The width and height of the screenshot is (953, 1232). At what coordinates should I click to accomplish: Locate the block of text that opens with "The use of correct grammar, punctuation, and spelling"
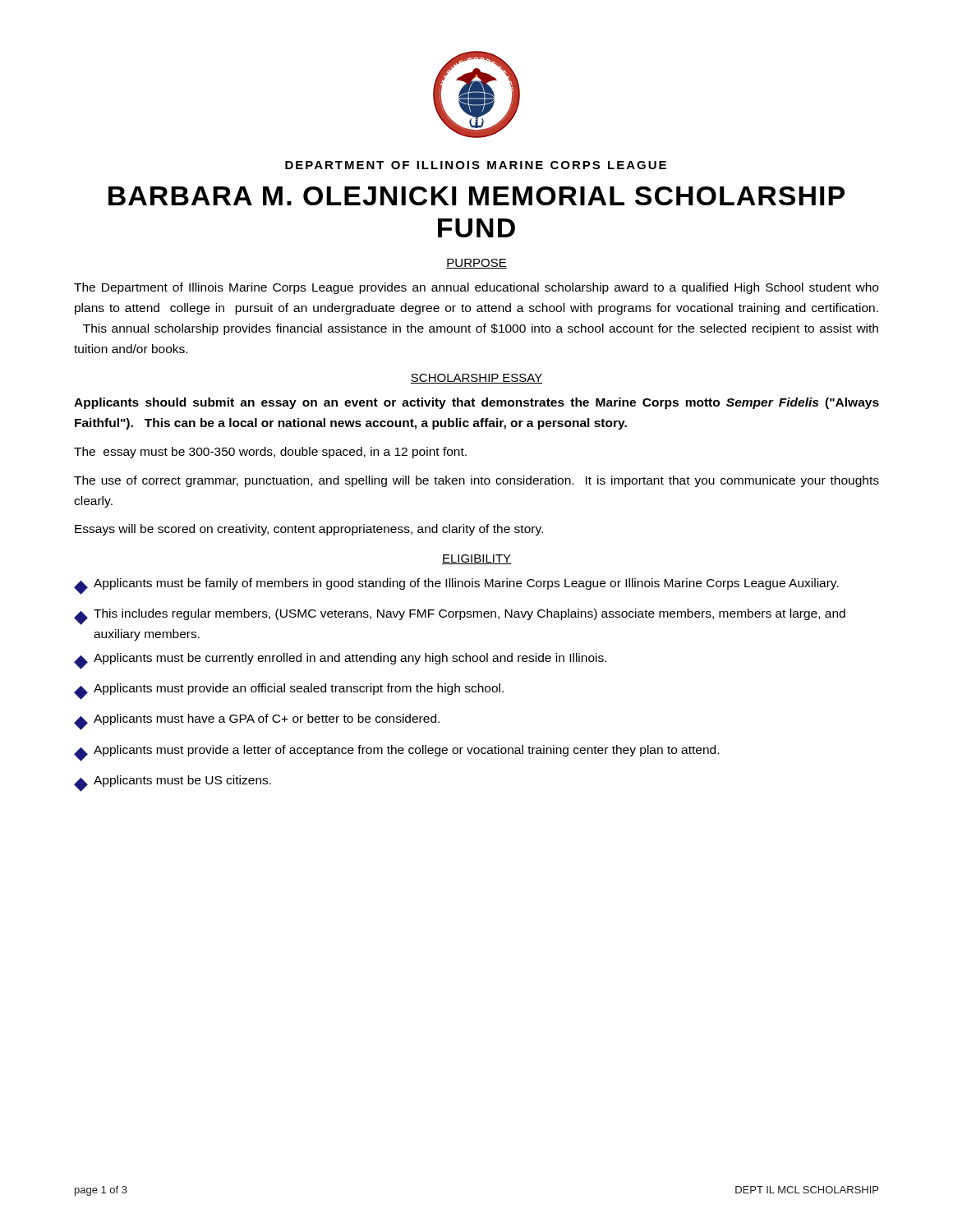point(476,490)
